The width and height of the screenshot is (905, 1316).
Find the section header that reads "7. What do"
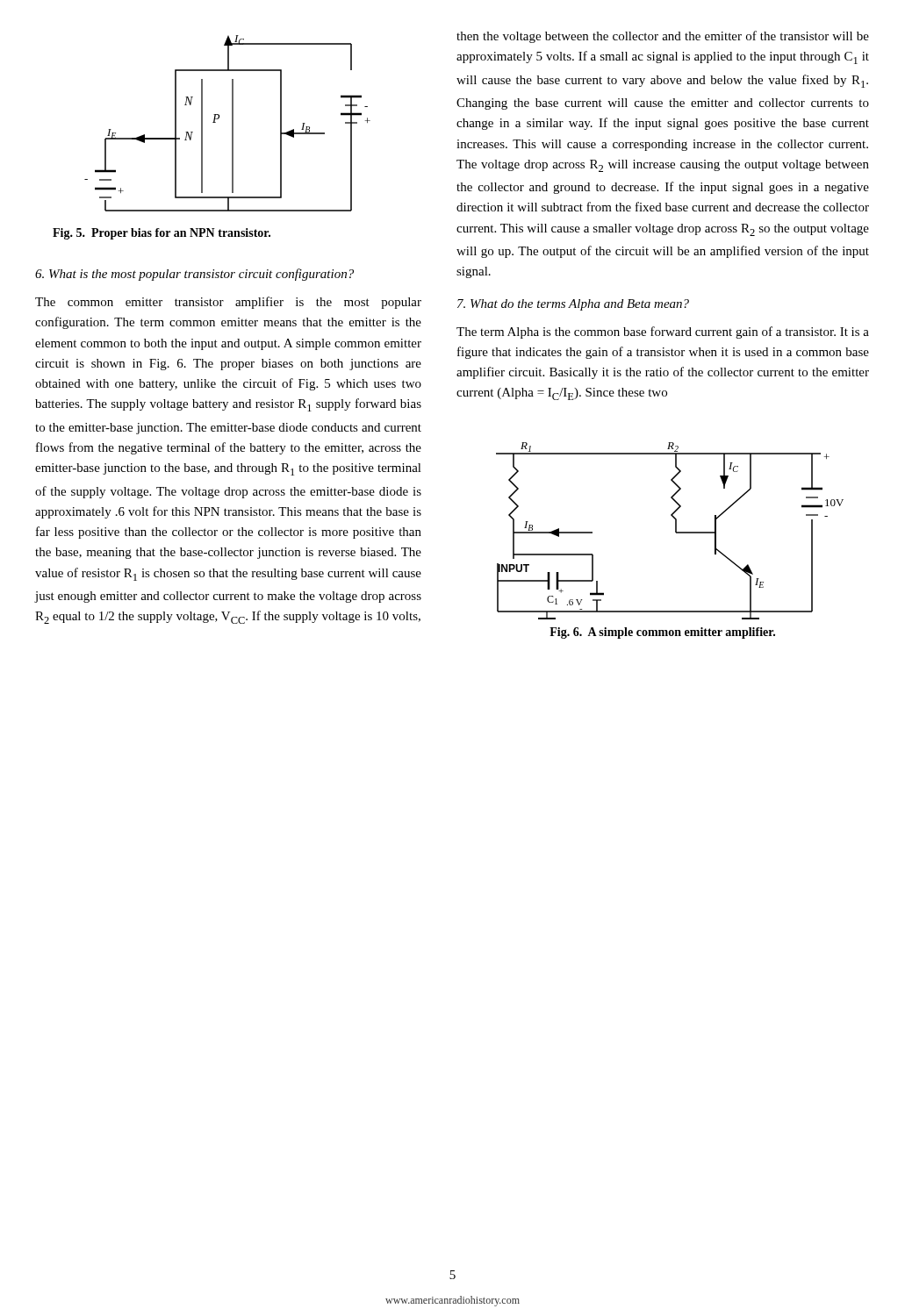coord(573,303)
